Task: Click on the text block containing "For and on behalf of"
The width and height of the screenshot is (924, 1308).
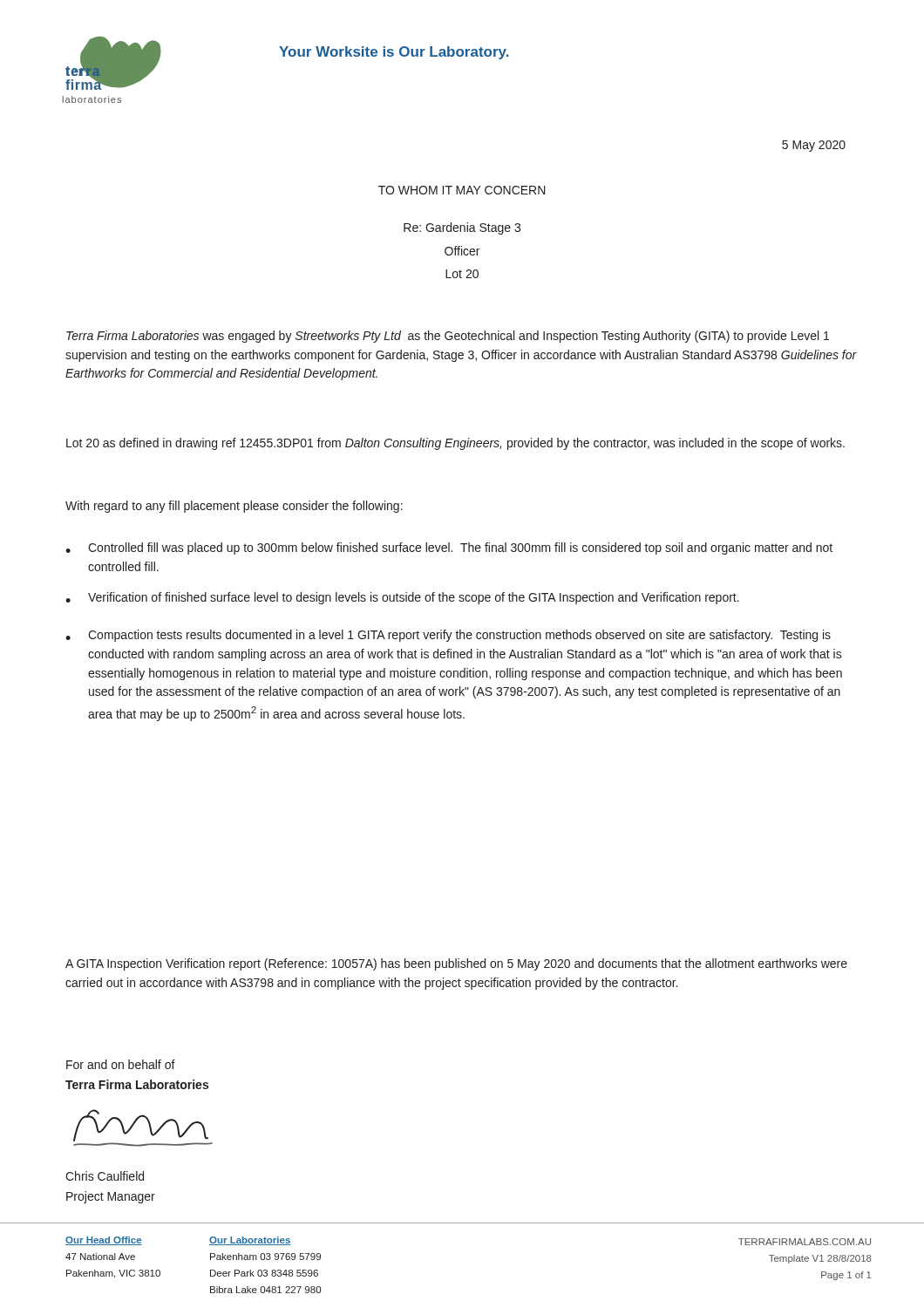Action: pos(137,1075)
